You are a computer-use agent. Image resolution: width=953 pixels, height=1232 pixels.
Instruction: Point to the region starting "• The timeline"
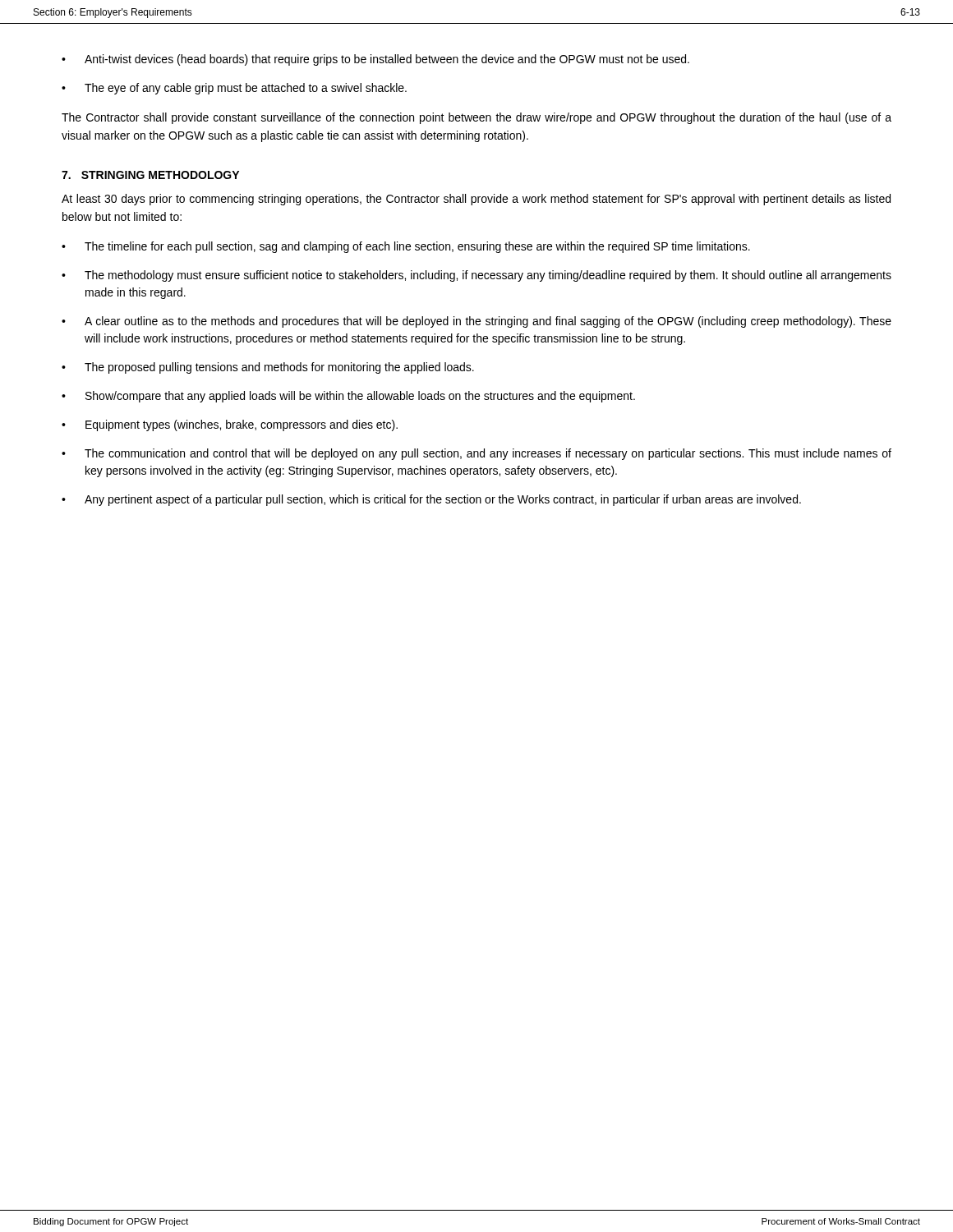pos(476,246)
